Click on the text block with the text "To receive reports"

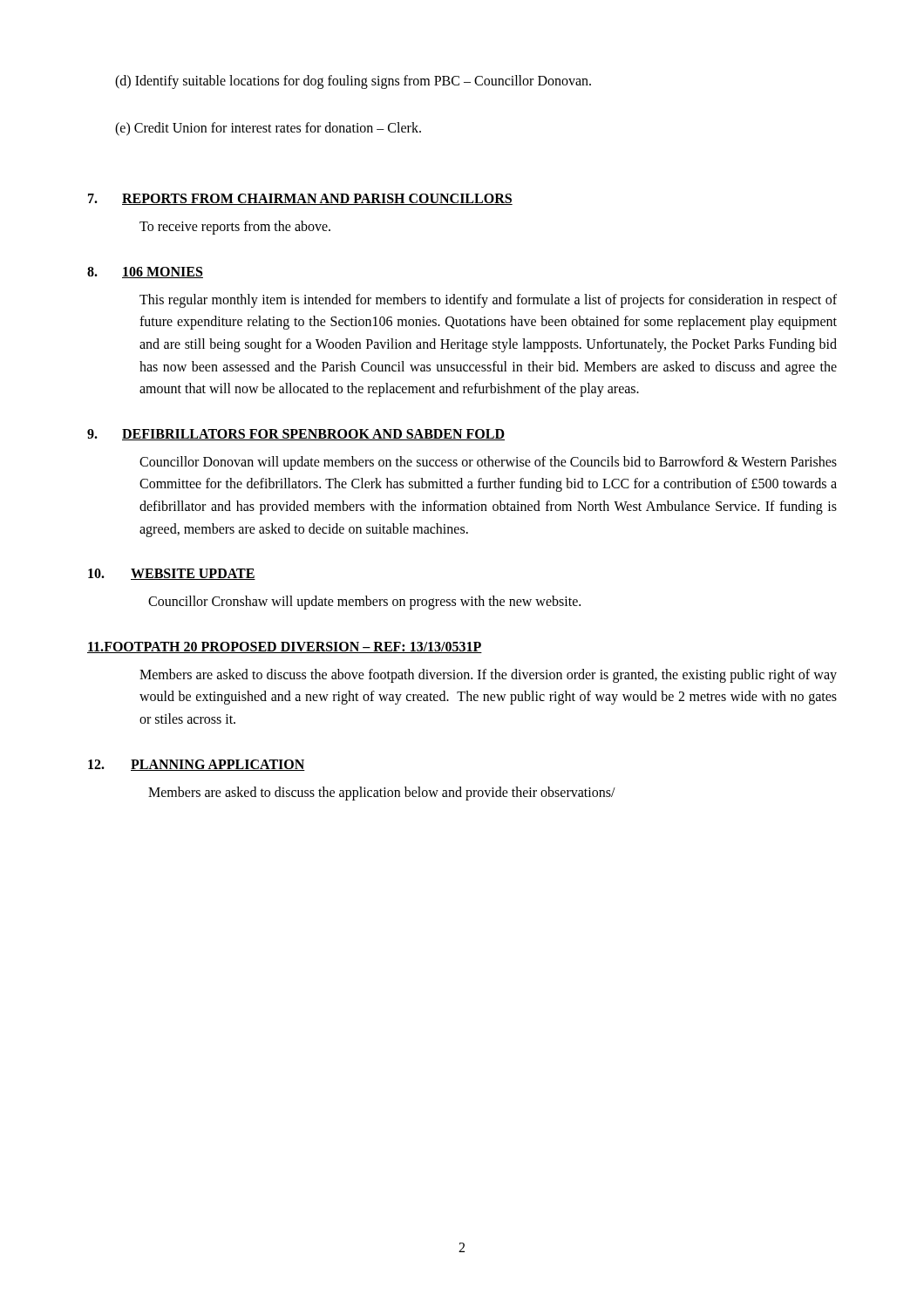point(235,226)
